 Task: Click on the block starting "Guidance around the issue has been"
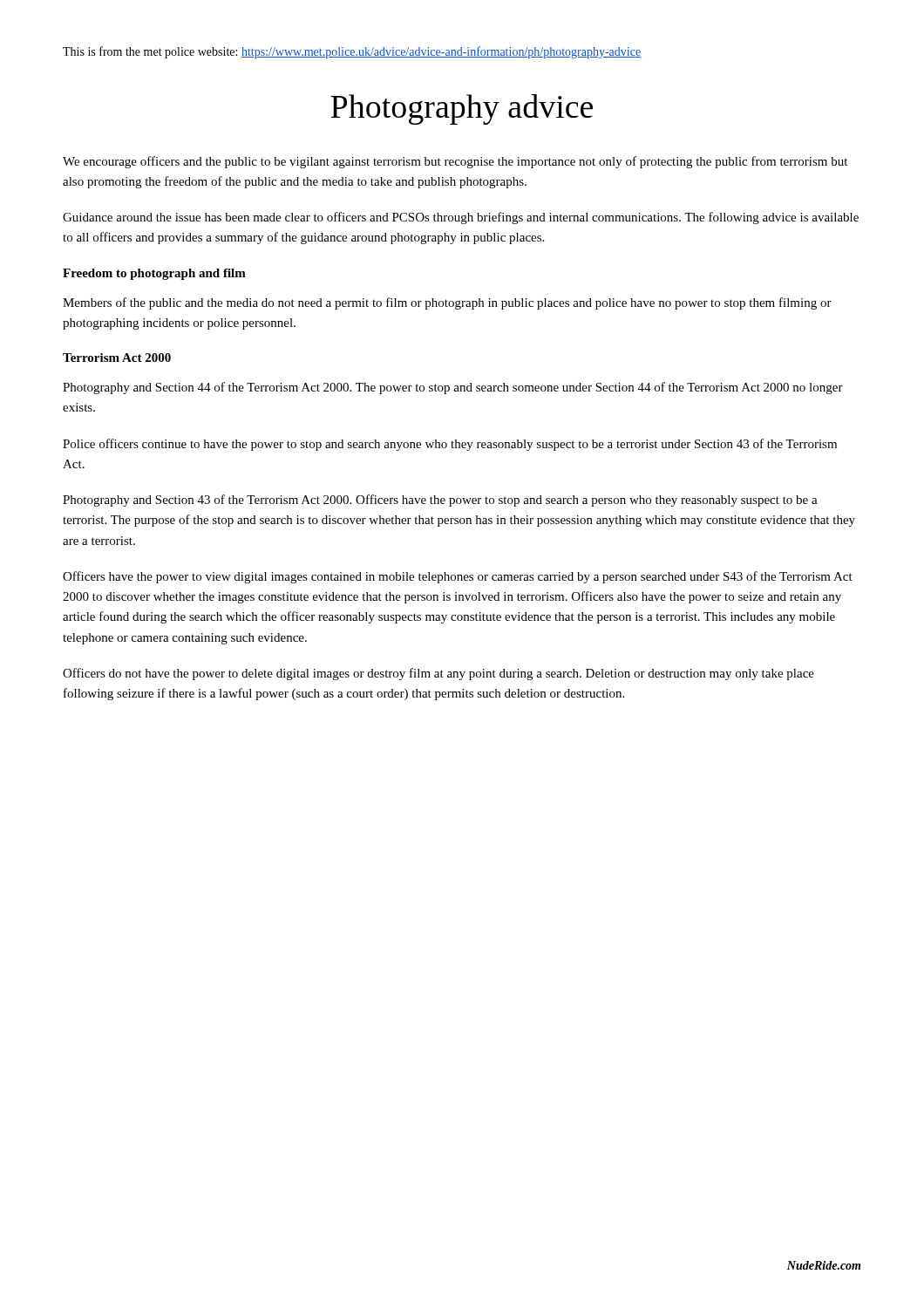coord(461,227)
